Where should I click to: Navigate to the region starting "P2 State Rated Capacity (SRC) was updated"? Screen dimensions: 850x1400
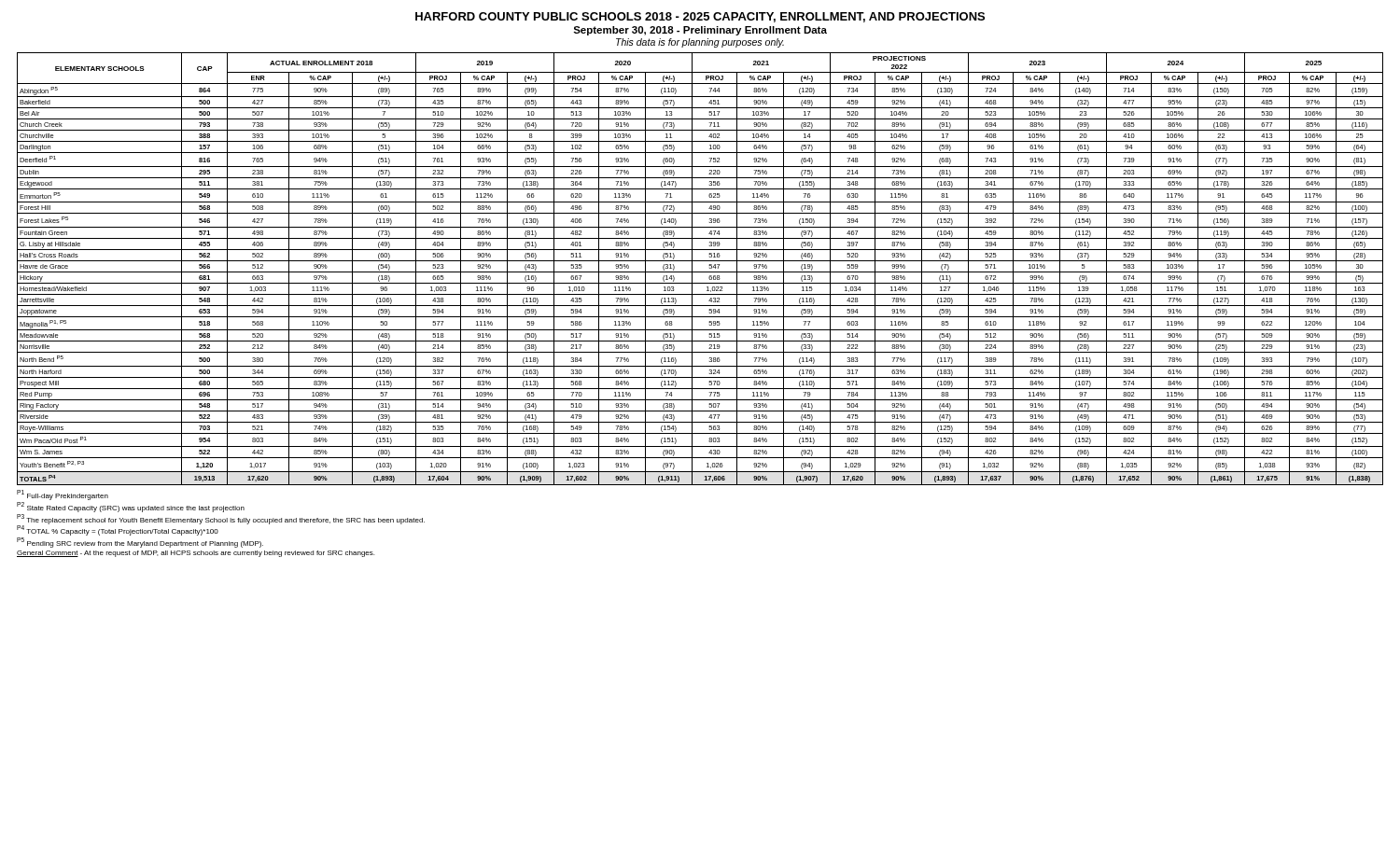[x=131, y=506]
